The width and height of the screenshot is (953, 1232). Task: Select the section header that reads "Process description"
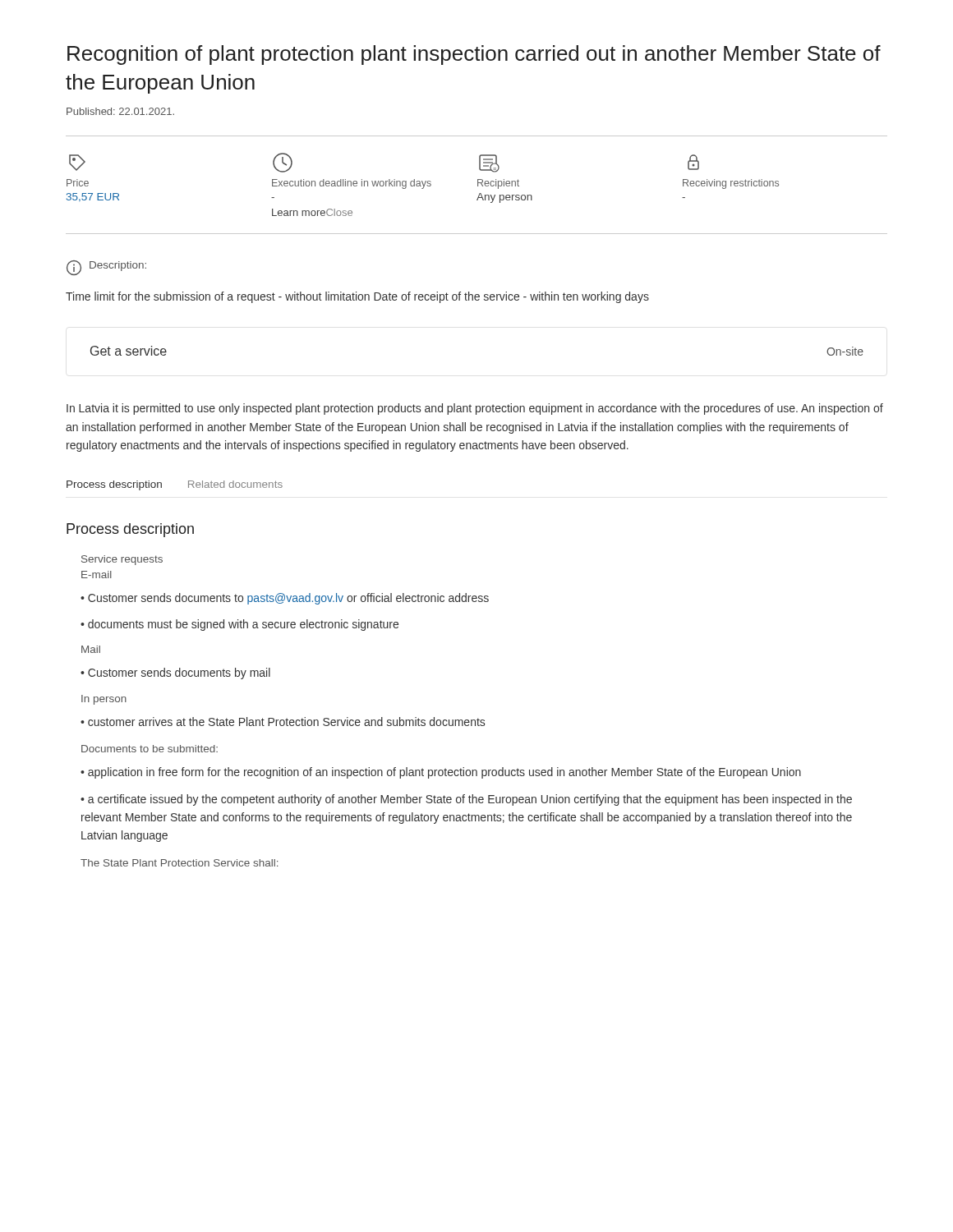click(130, 530)
